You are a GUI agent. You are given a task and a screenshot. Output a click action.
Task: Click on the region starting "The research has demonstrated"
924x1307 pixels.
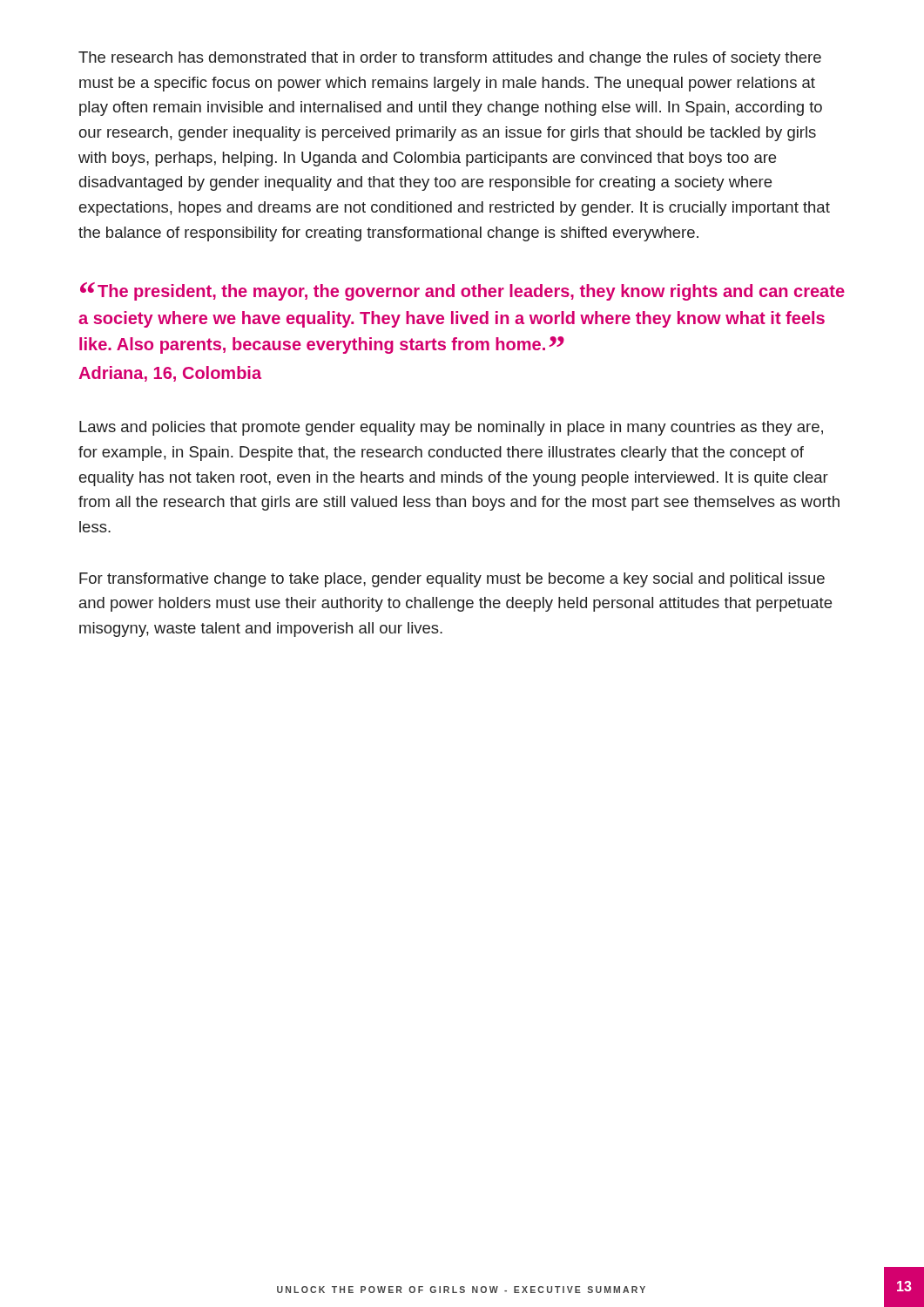point(454,145)
